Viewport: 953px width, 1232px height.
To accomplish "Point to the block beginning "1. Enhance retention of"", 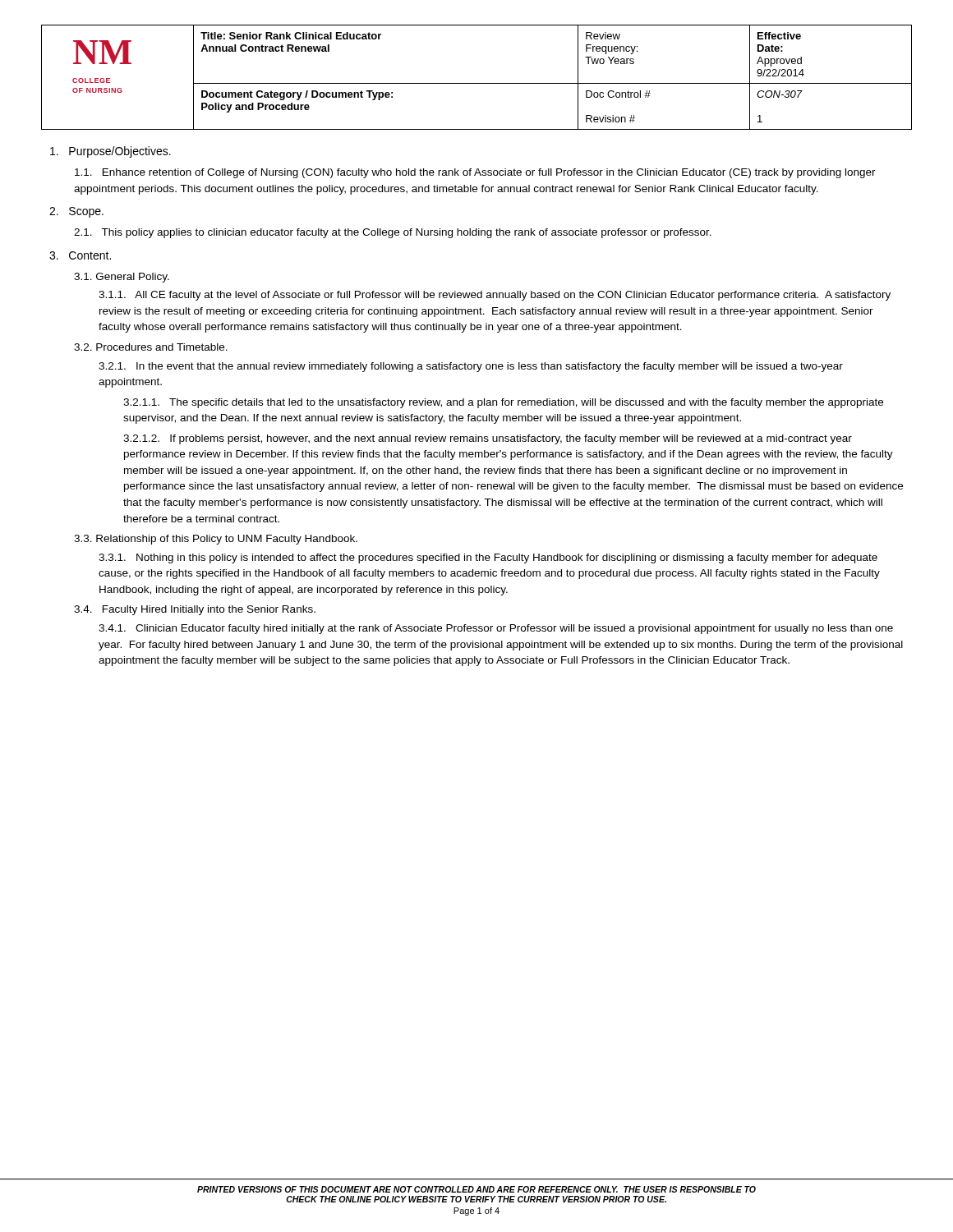I will (475, 180).
